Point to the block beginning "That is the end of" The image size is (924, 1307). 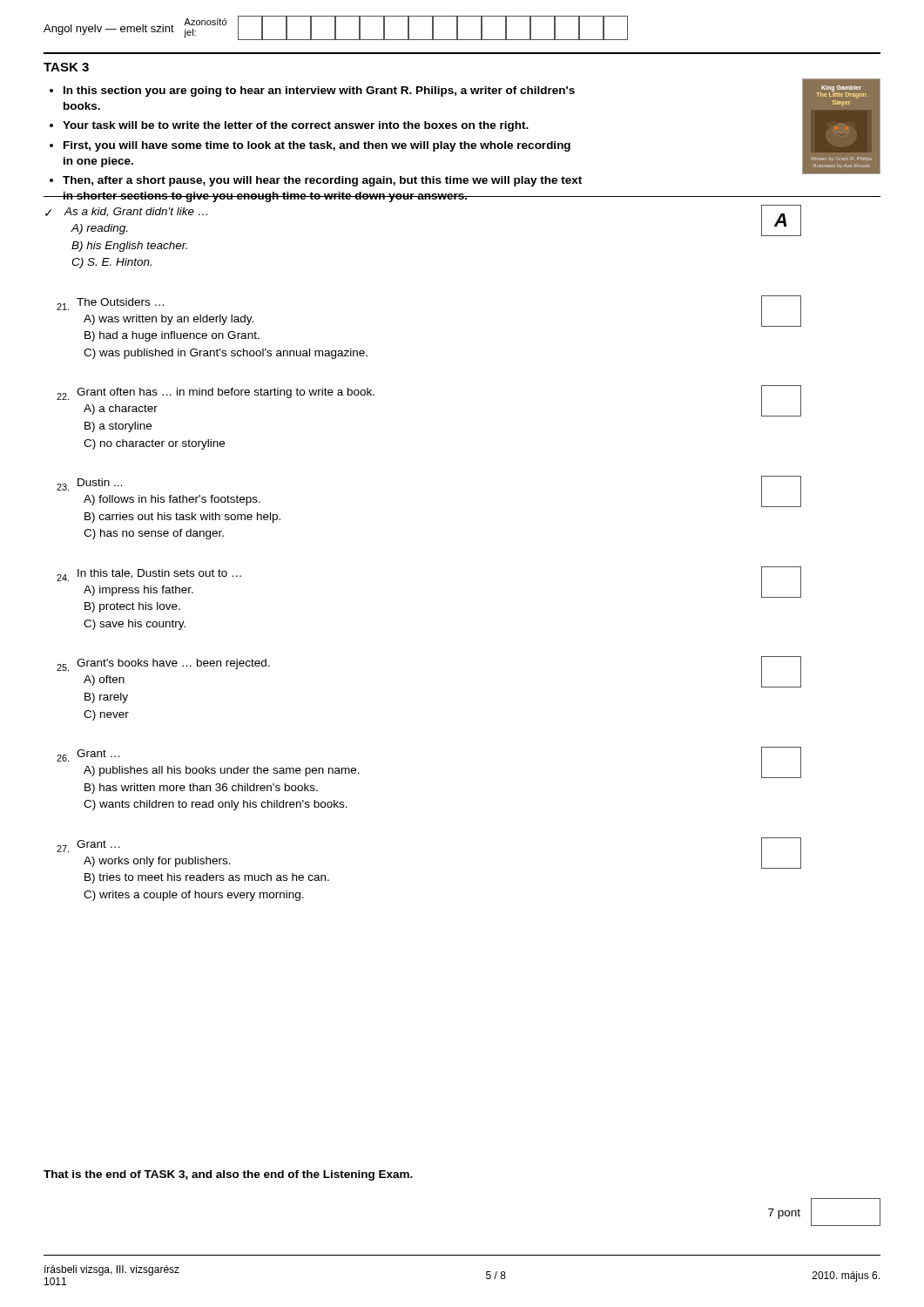(228, 1174)
